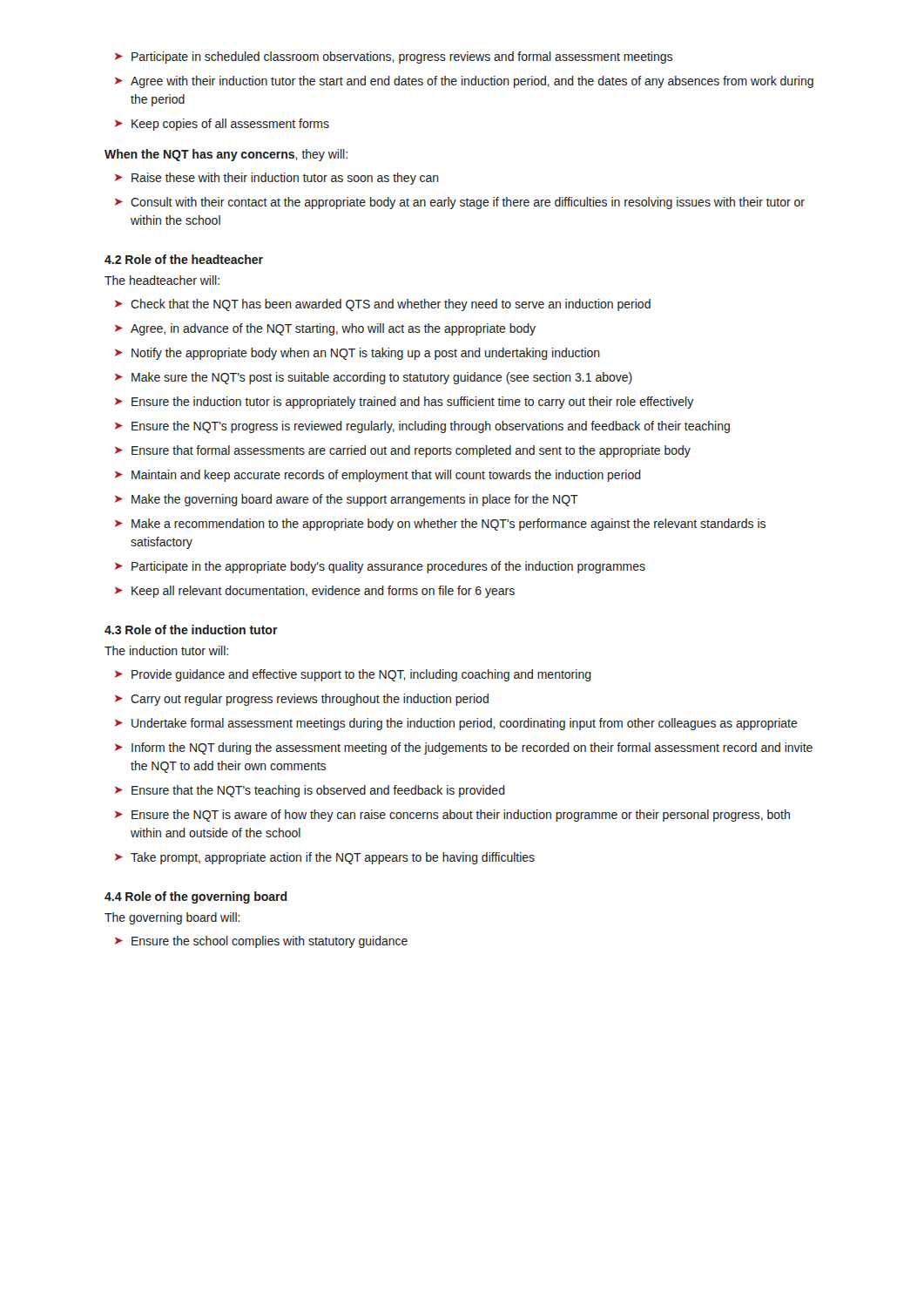Navigate to the text block starting "➤ Keep all relevant documentation, evidence and"
Screen dimensions: 1307x924
[x=466, y=591]
